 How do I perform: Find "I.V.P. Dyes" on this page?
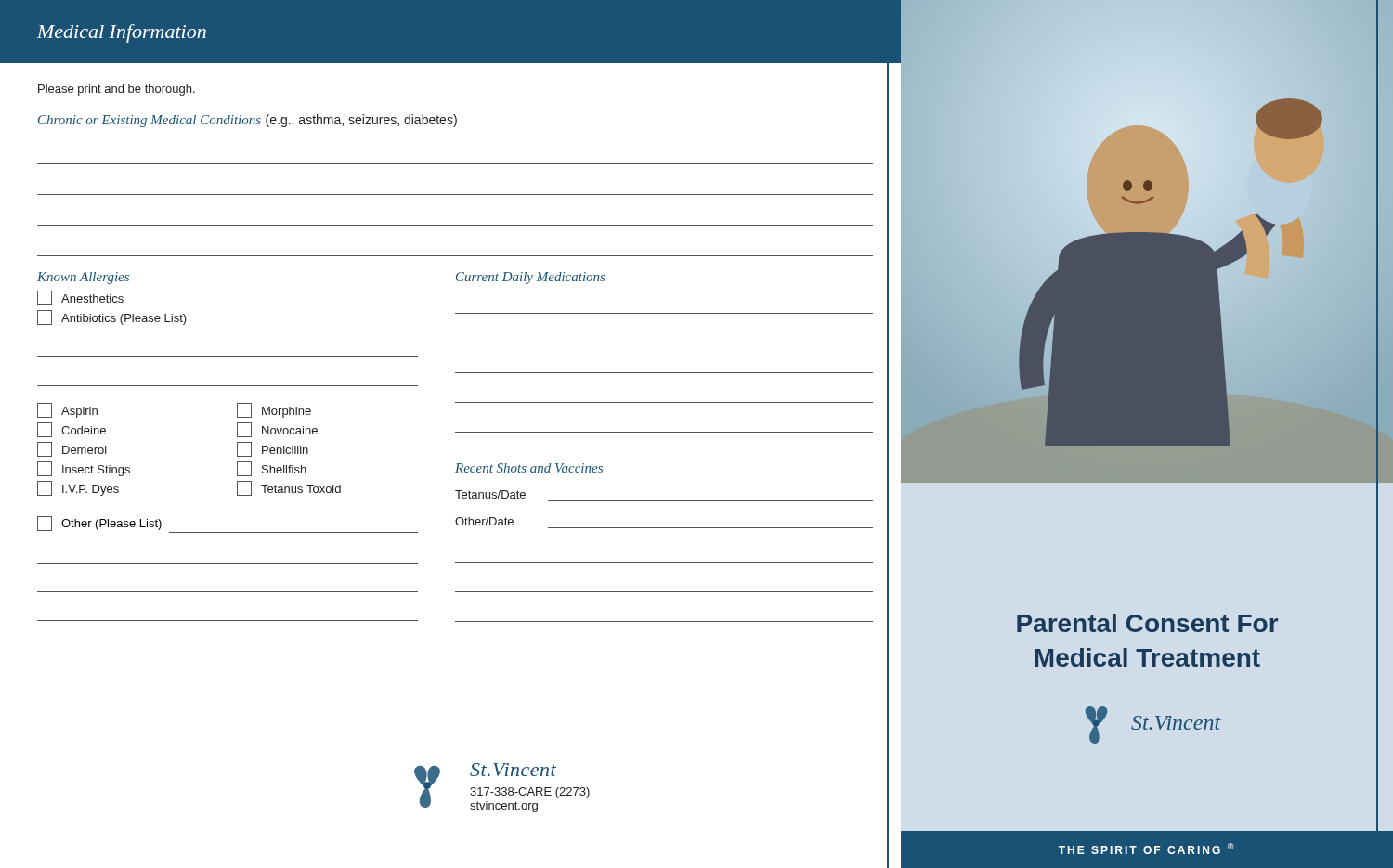[x=78, y=488]
